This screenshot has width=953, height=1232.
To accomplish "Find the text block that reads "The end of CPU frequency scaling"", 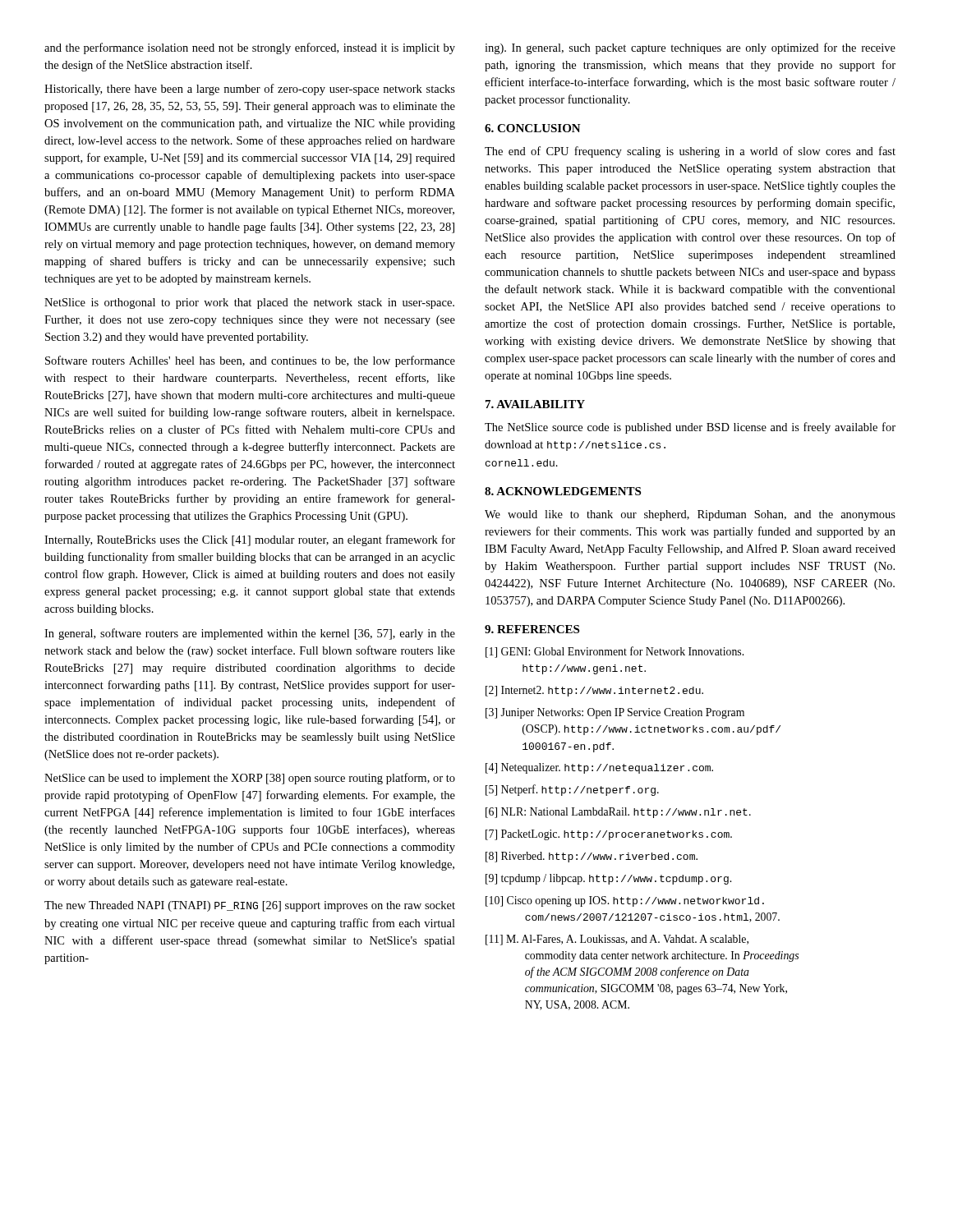I will pyautogui.click(x=690, y=264).
